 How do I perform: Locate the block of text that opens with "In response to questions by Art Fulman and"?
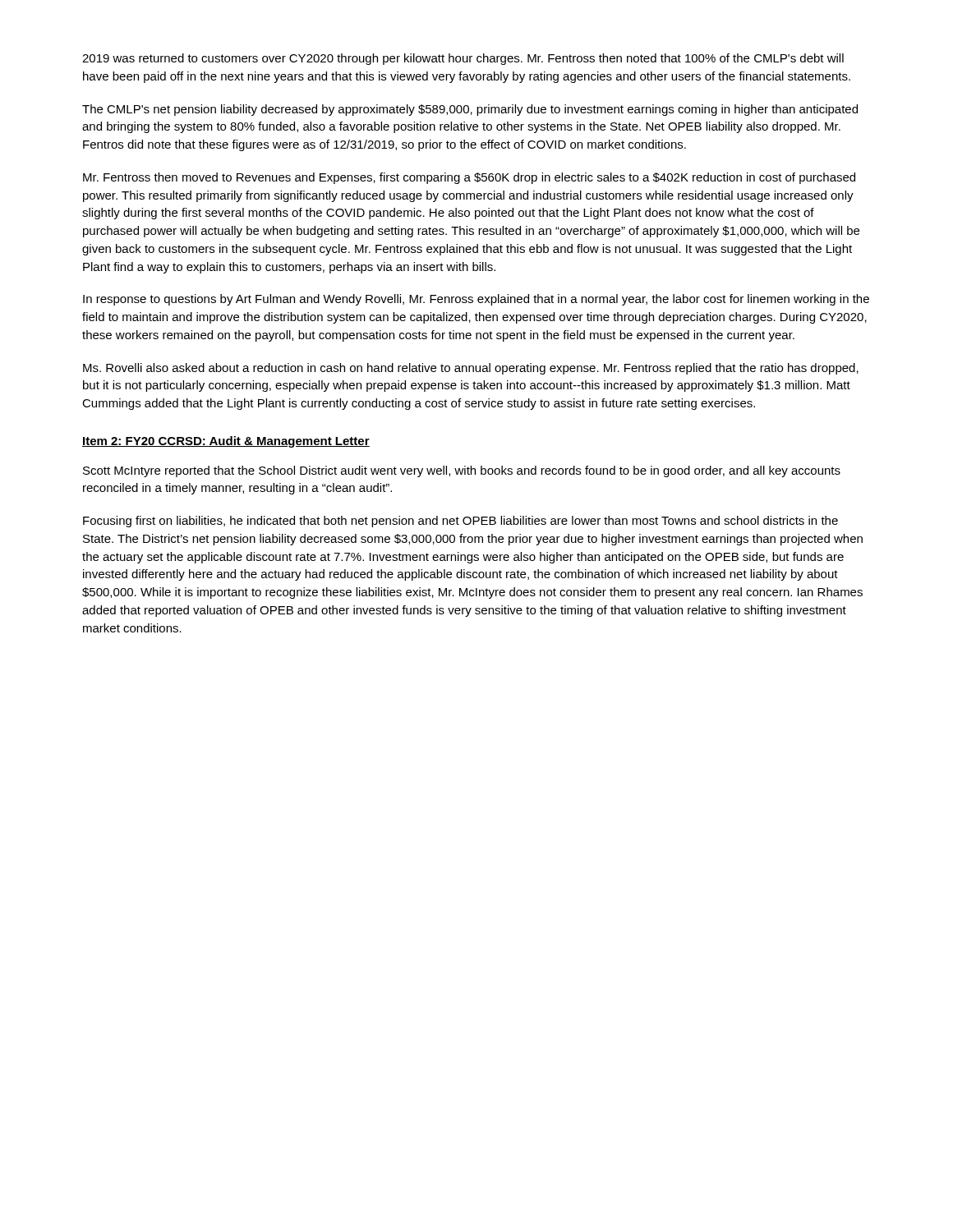point(476,317)
